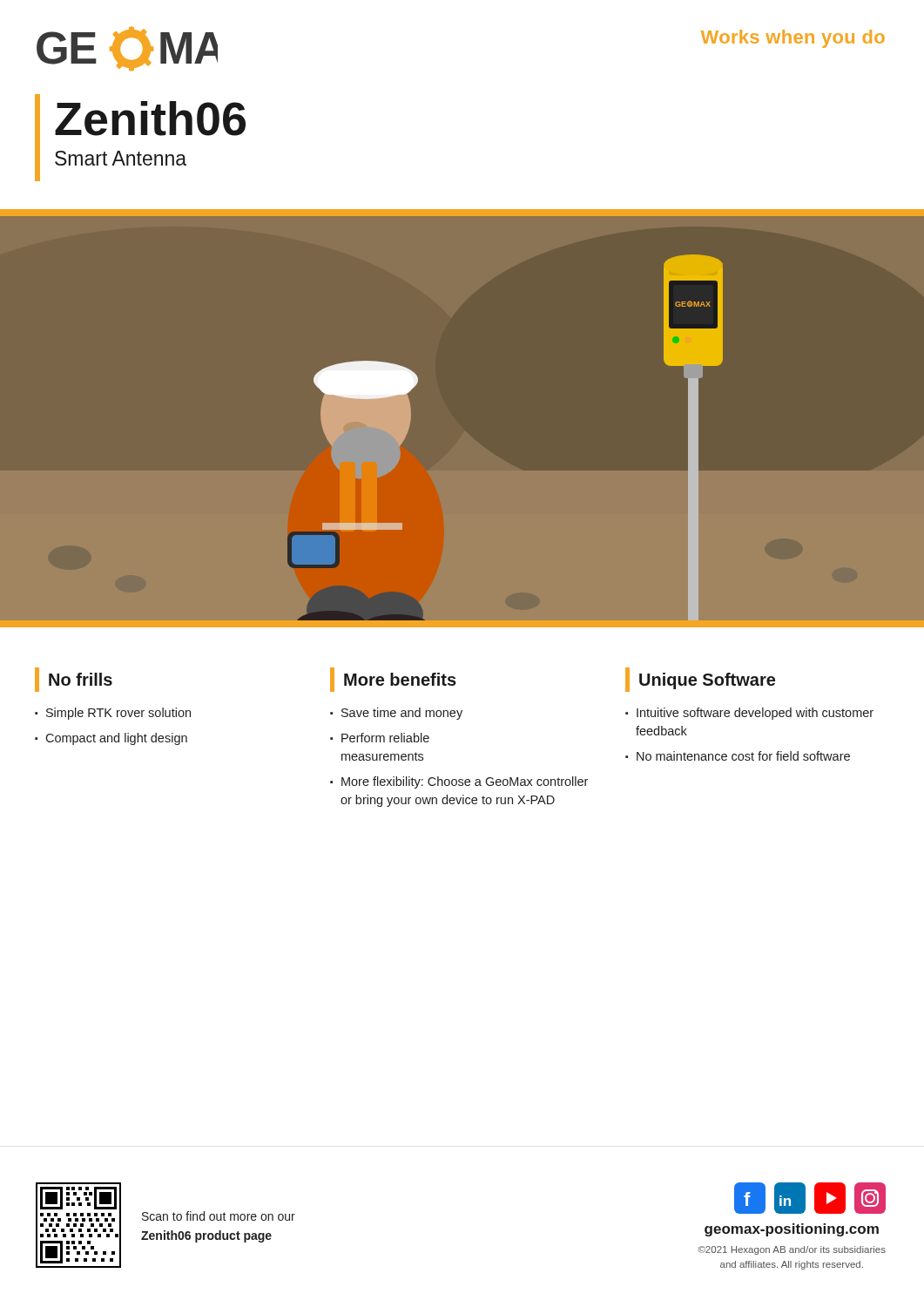The height and width of the screenshot is (1307, 924).
Task: Navigate to the block starting "▪ Simple RTK"
Action: (113, 713)
